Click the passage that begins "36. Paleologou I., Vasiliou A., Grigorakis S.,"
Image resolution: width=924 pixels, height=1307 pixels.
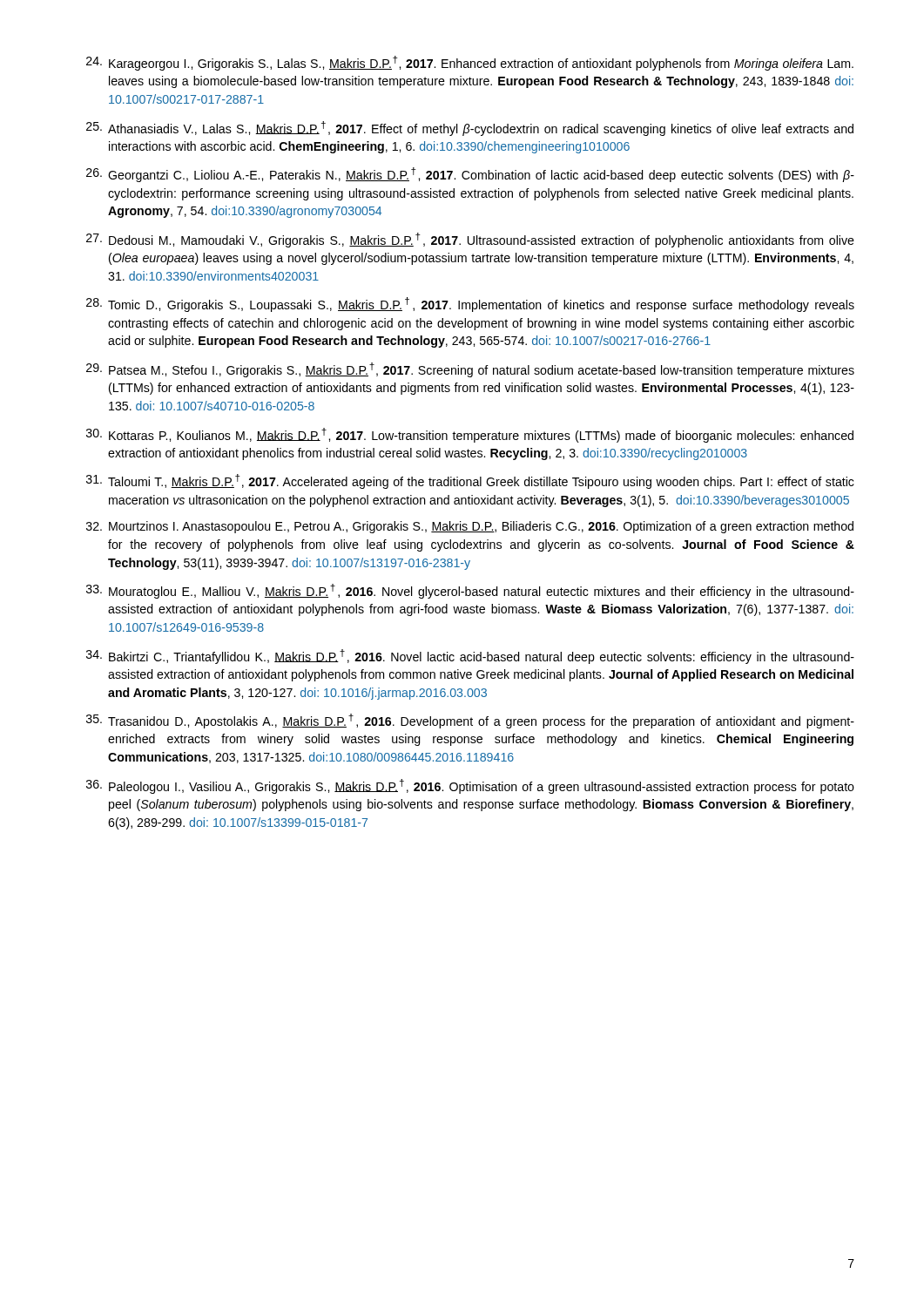pos(462,803)
